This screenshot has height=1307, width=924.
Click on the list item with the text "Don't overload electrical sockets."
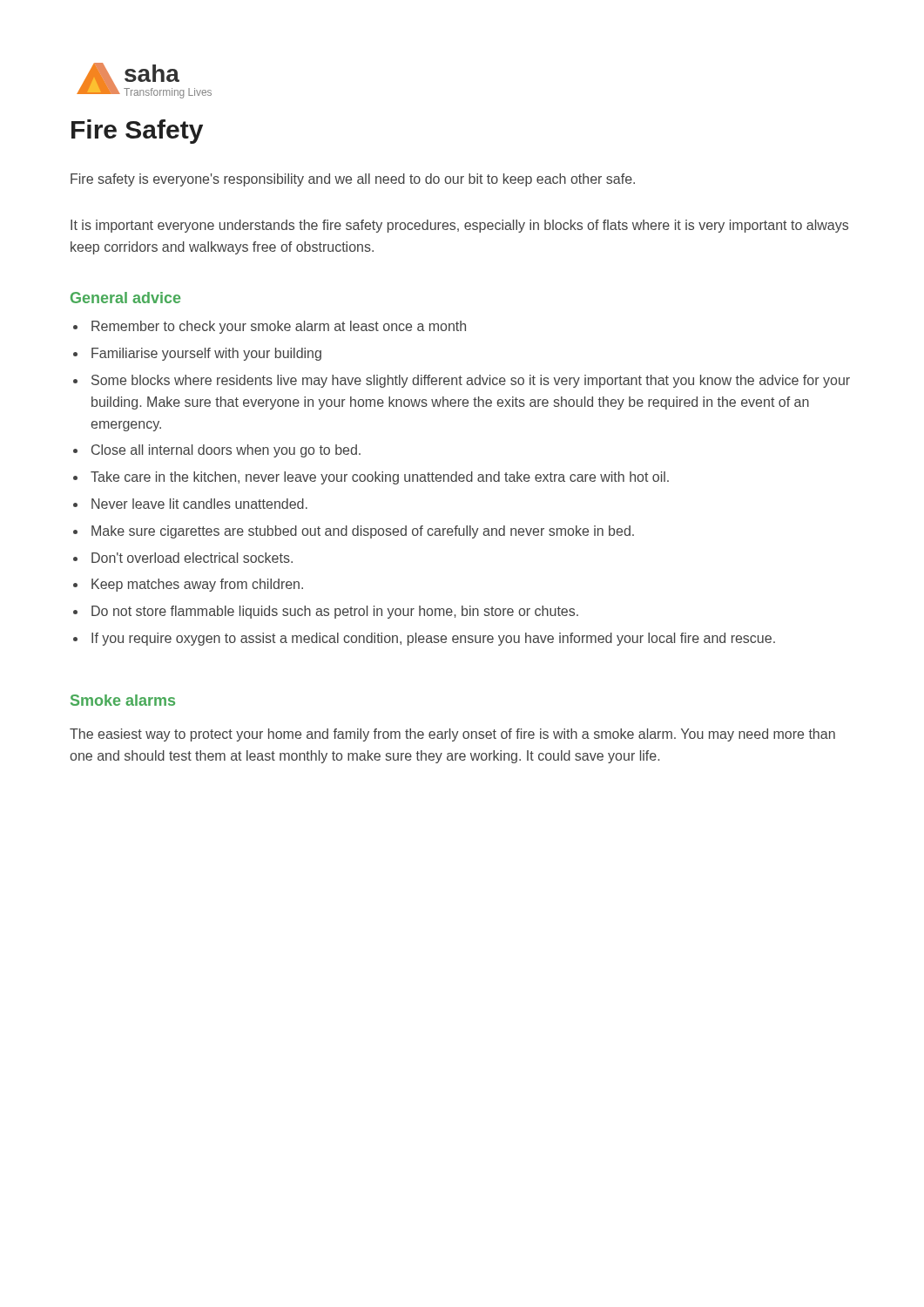point(192,558)
